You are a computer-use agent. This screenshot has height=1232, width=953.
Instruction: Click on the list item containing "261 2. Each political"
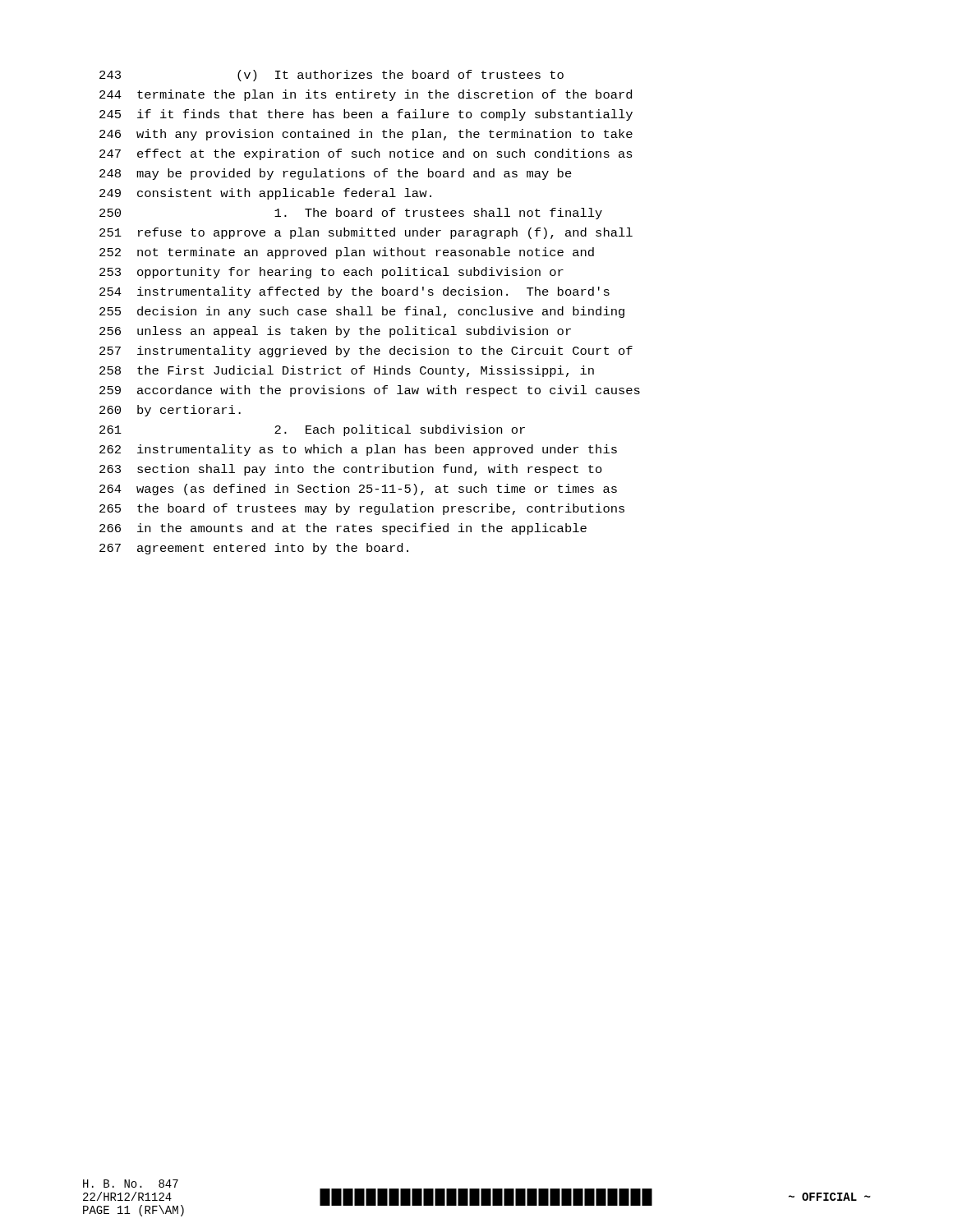(476, 490)
